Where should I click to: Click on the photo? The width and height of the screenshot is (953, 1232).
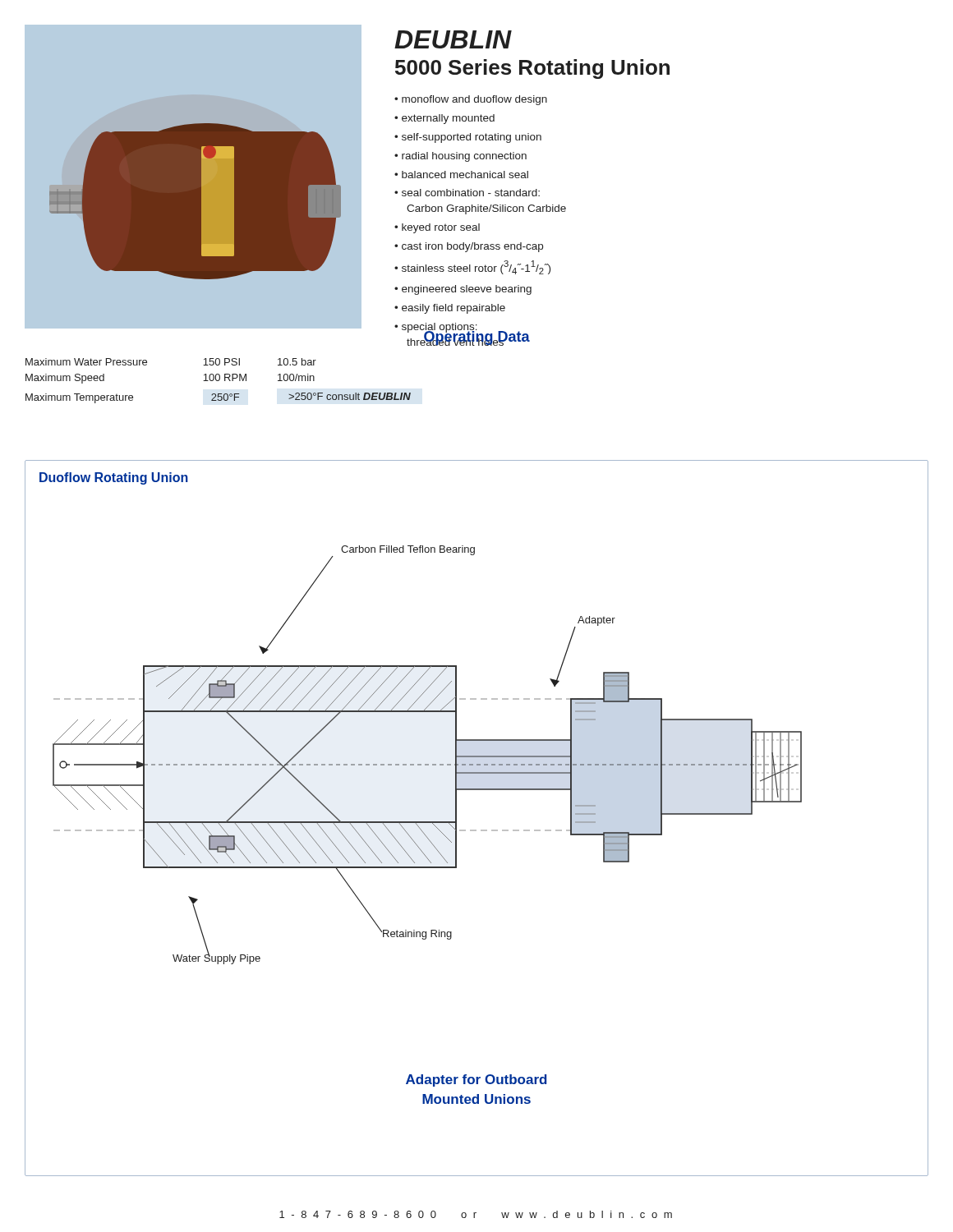tap(193, 189)
